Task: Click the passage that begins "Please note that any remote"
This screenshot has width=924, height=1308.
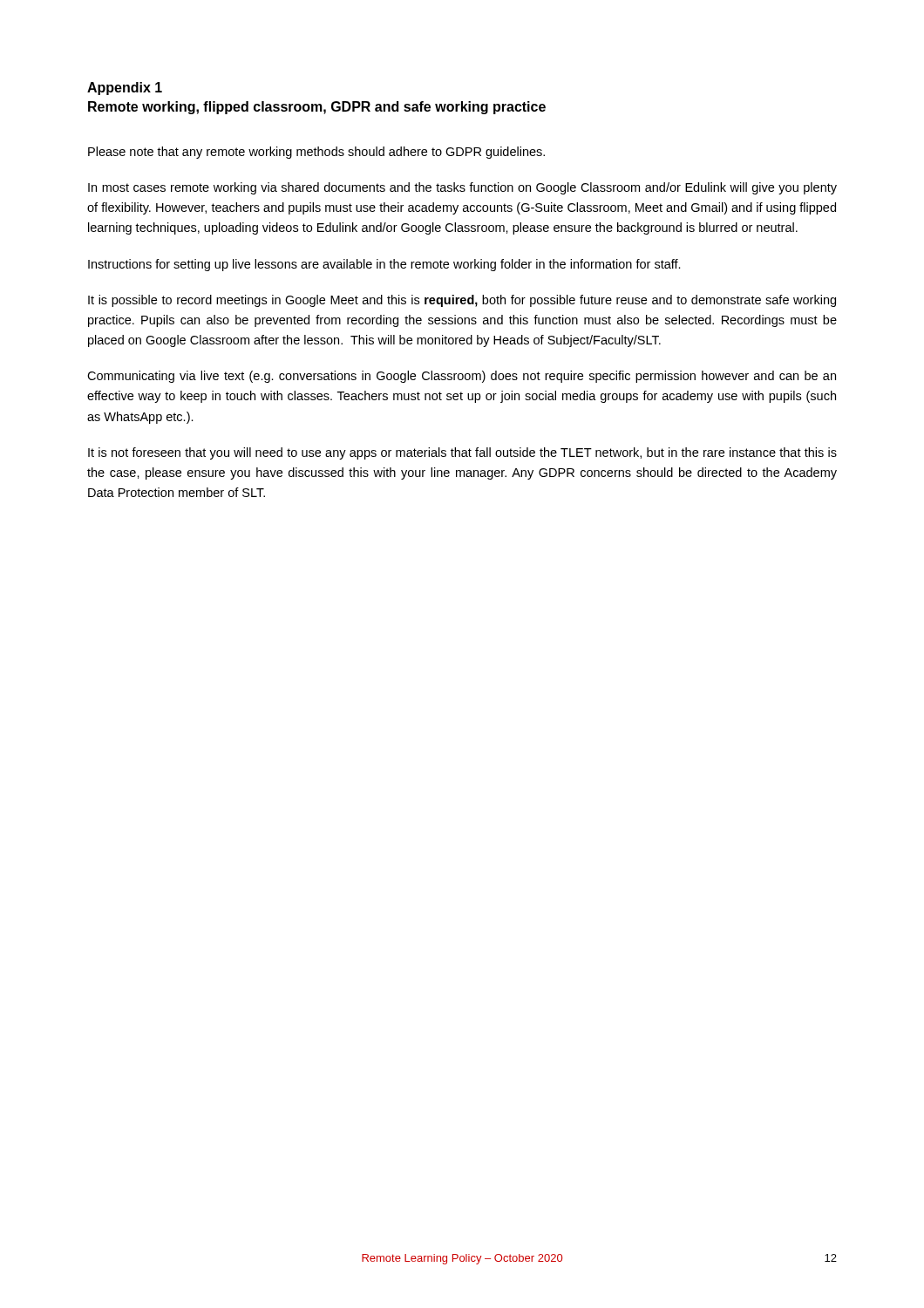Action: pyautogui.click(x=317, y=152)
